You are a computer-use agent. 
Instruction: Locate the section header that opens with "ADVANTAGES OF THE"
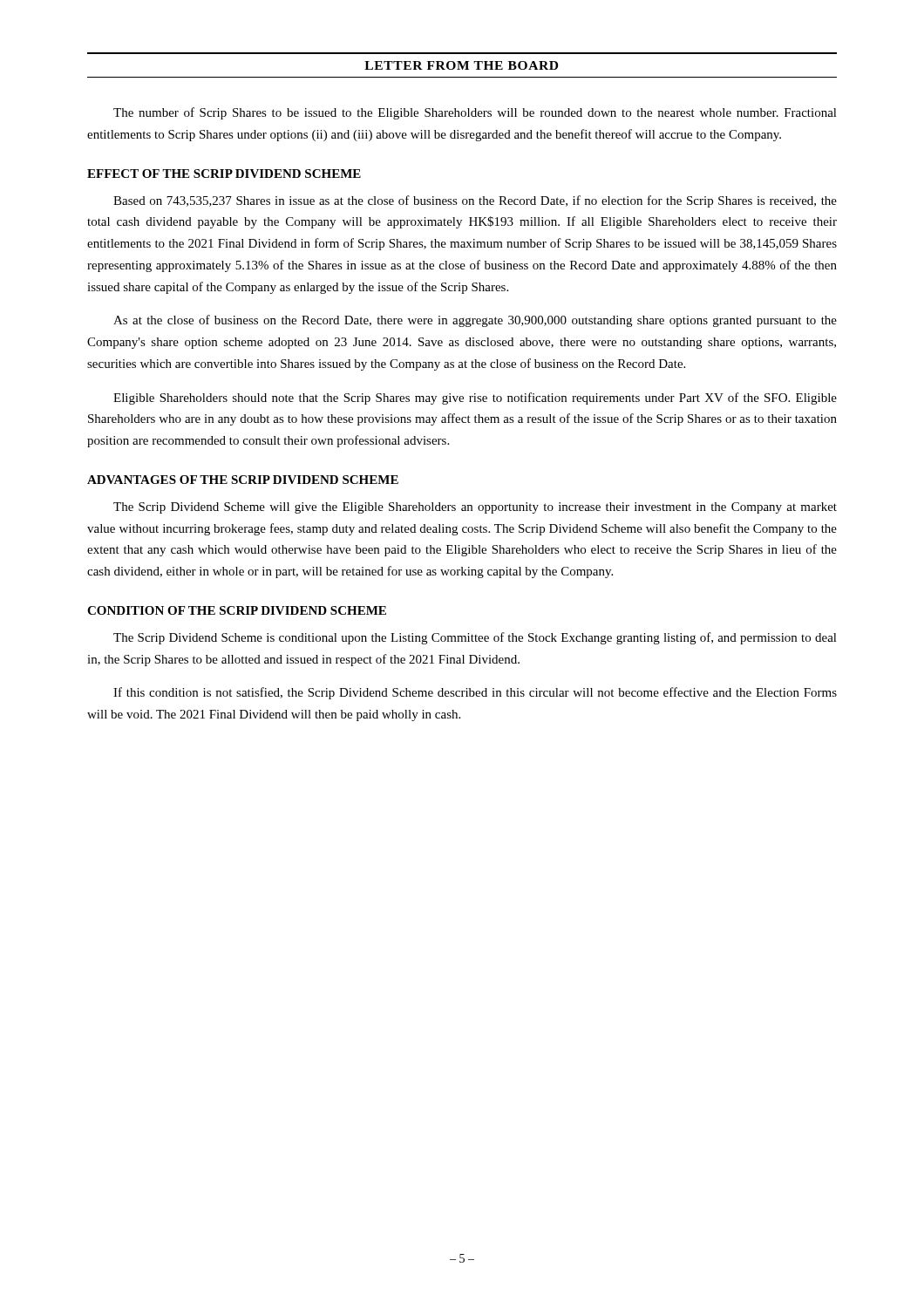[243, 479]
